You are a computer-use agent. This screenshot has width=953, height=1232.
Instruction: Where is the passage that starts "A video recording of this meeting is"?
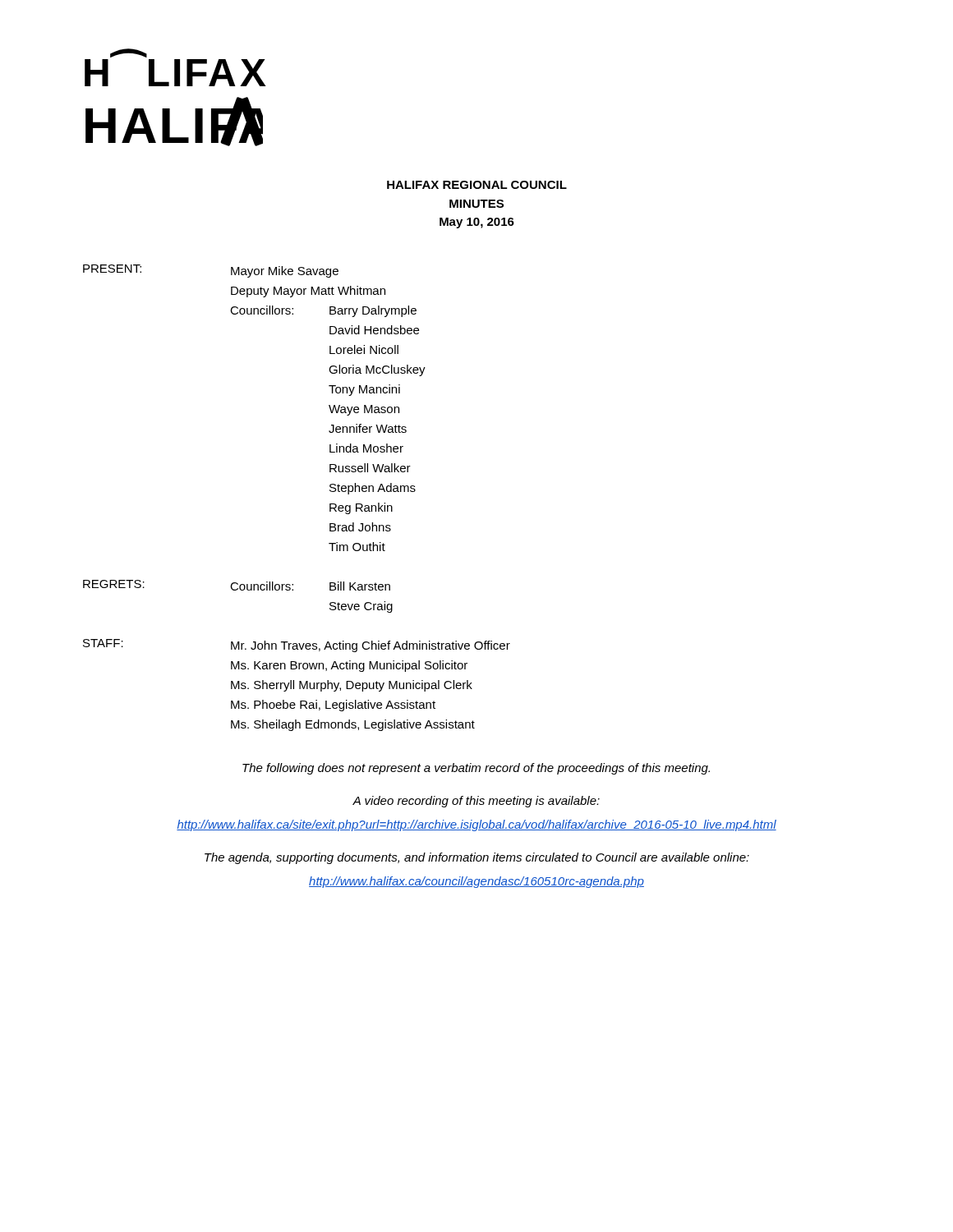pos(476,800)
